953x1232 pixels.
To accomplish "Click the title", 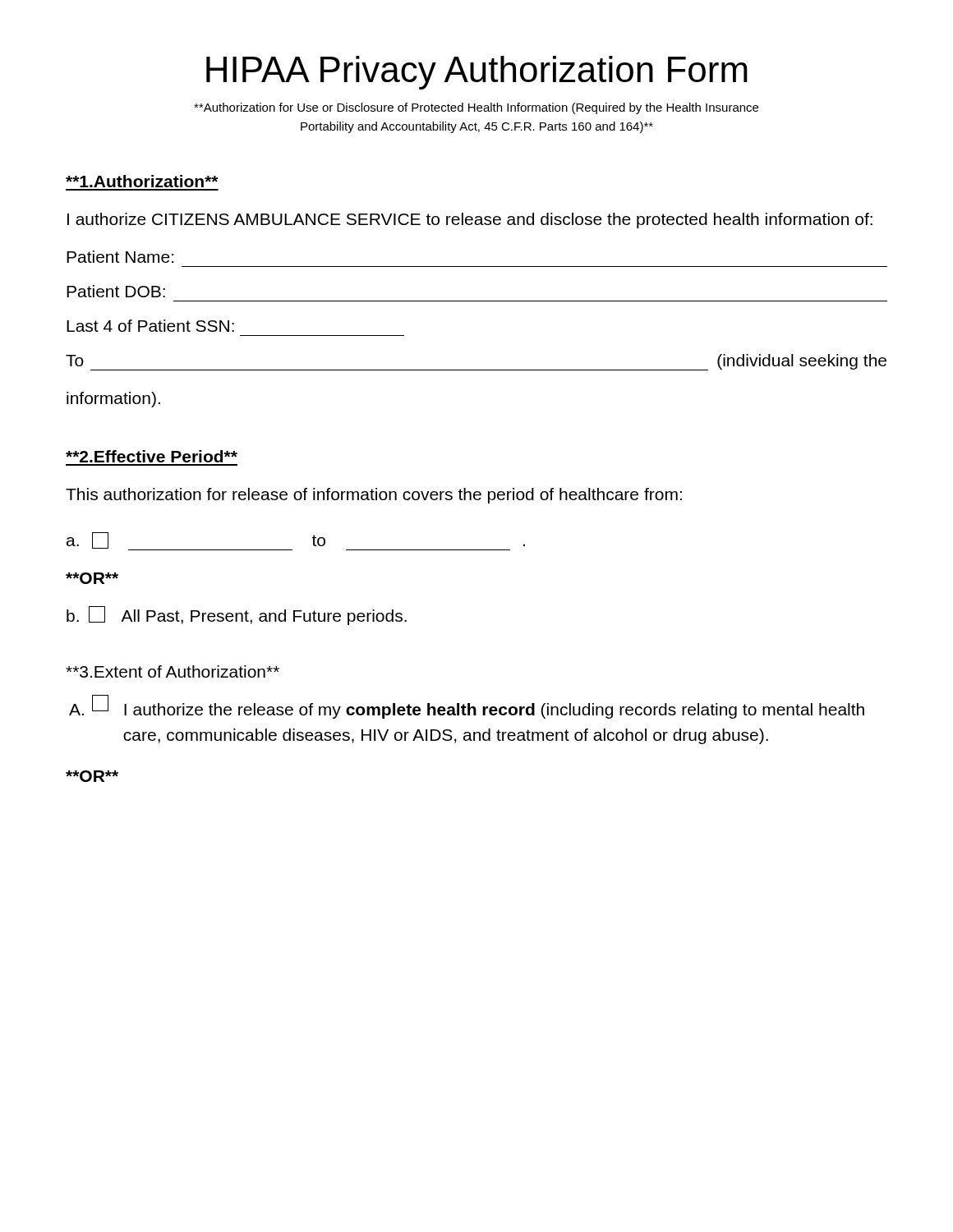I will (x=476, y=70).
